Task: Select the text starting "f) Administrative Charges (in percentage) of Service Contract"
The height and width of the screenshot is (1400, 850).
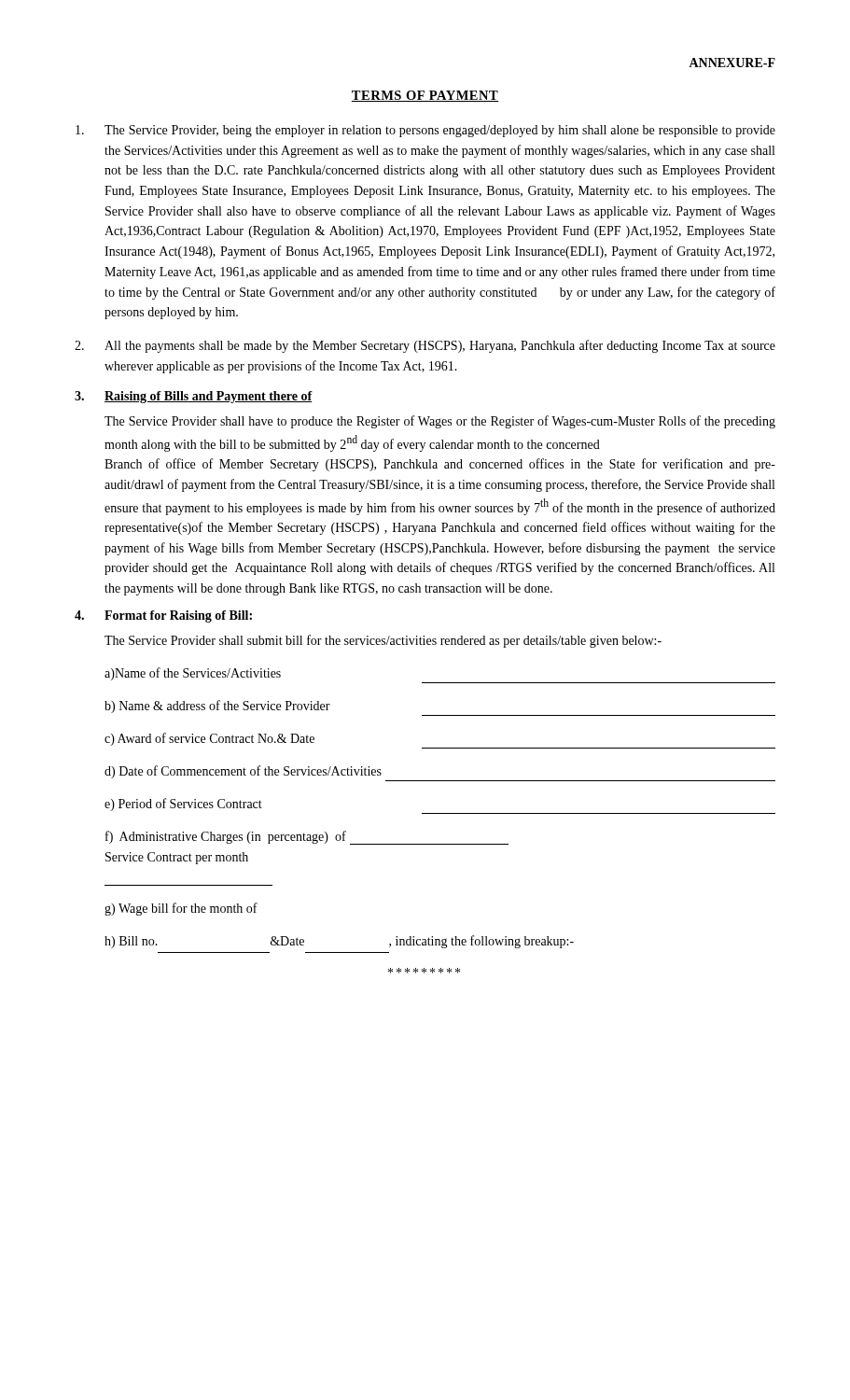Action: [x=306, y=846]
